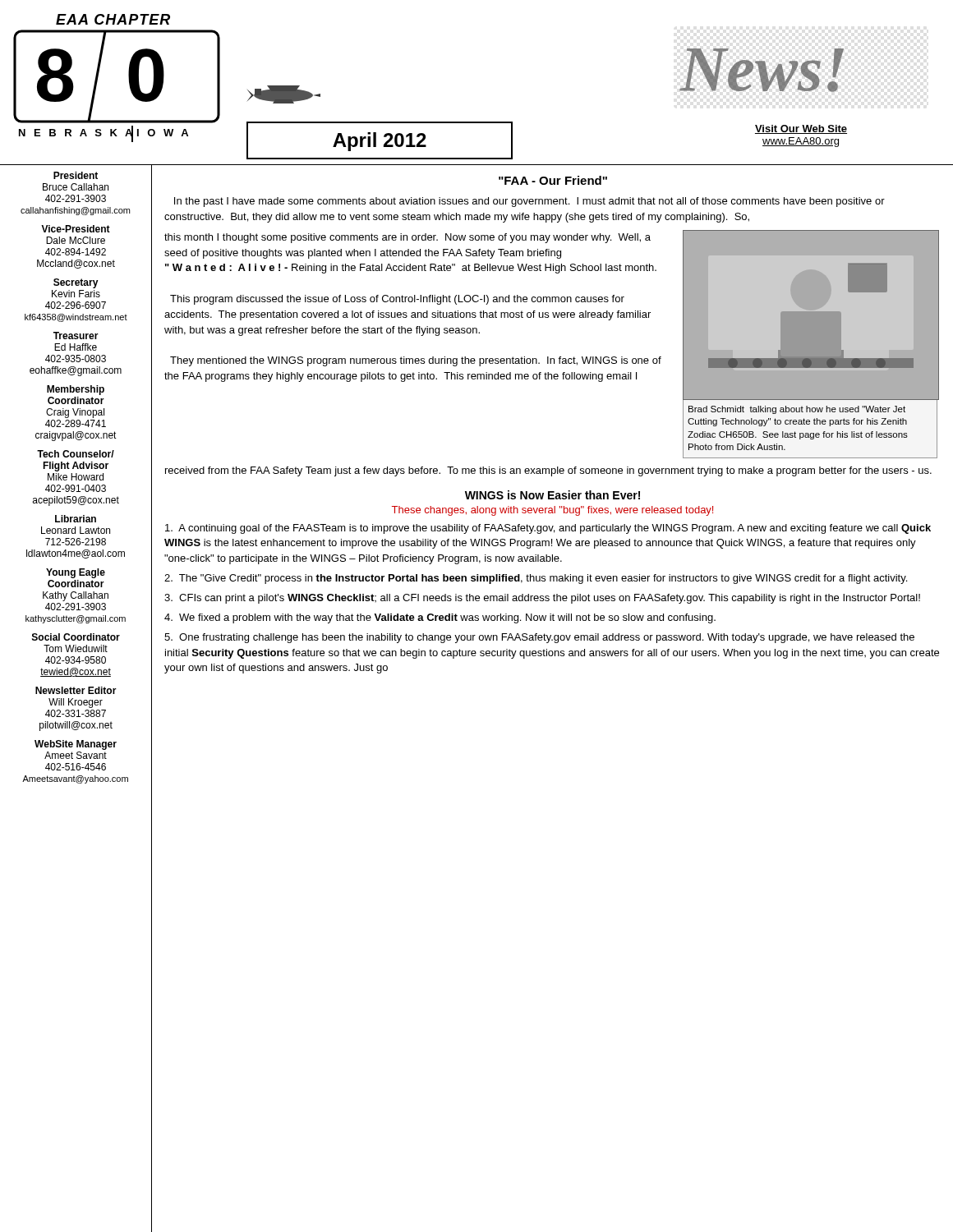
Task: Locate the list item that reads "5. One frustrating challenge has been"
Action: [552, 652]
